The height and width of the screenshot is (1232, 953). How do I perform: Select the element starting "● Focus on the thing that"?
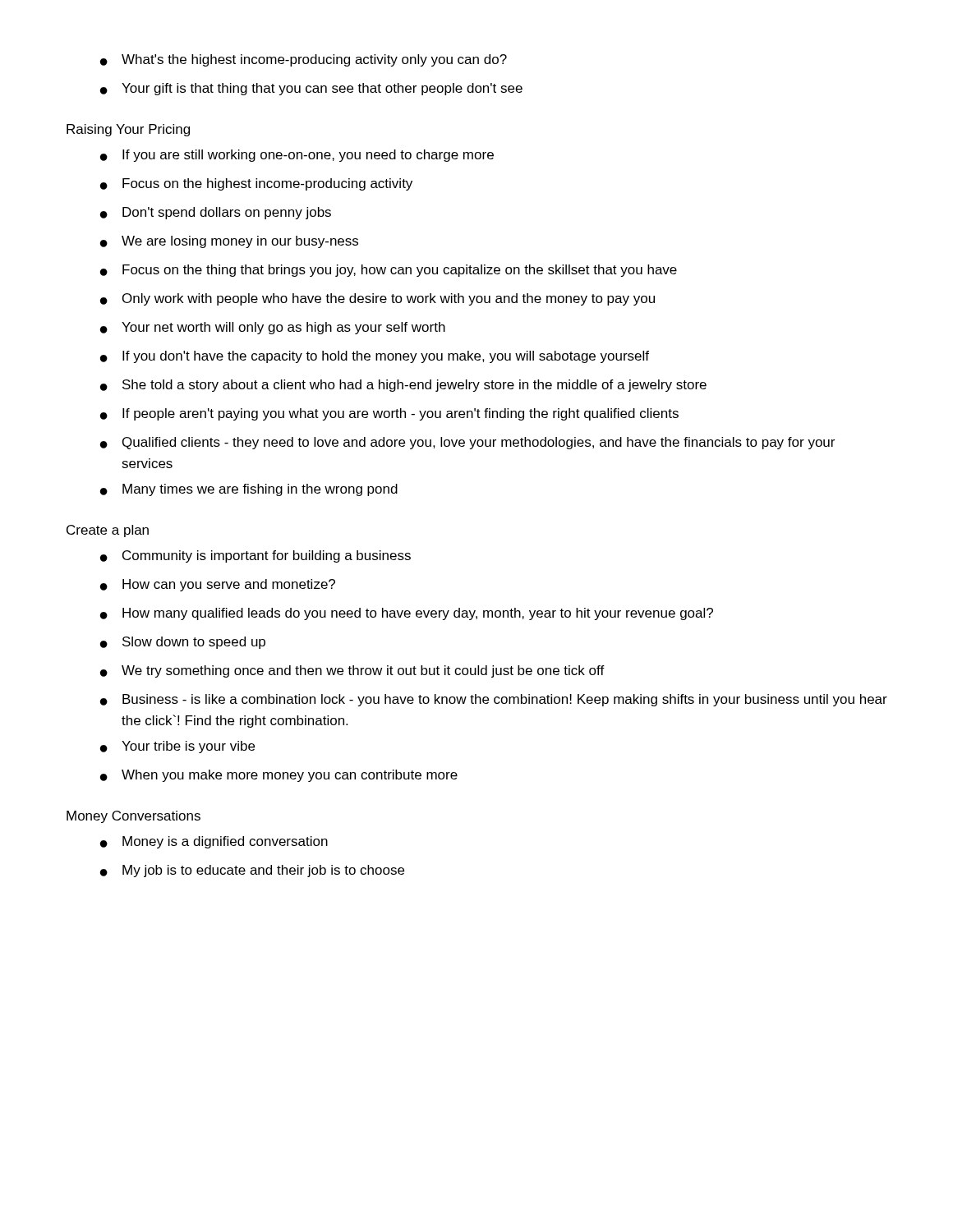pos(493,271)
